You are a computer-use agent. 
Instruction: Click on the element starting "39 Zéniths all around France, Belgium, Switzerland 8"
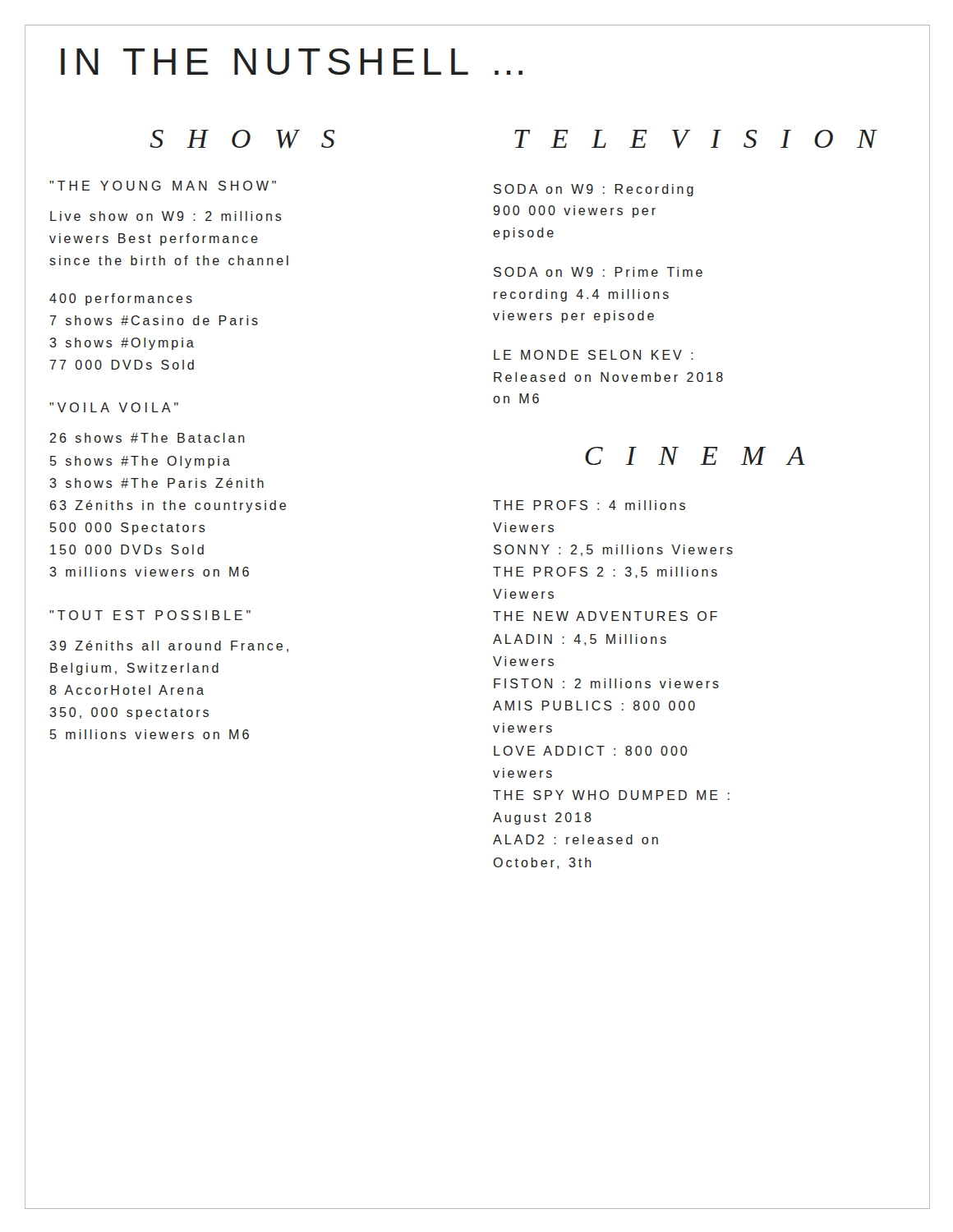[x=170, y=690]
